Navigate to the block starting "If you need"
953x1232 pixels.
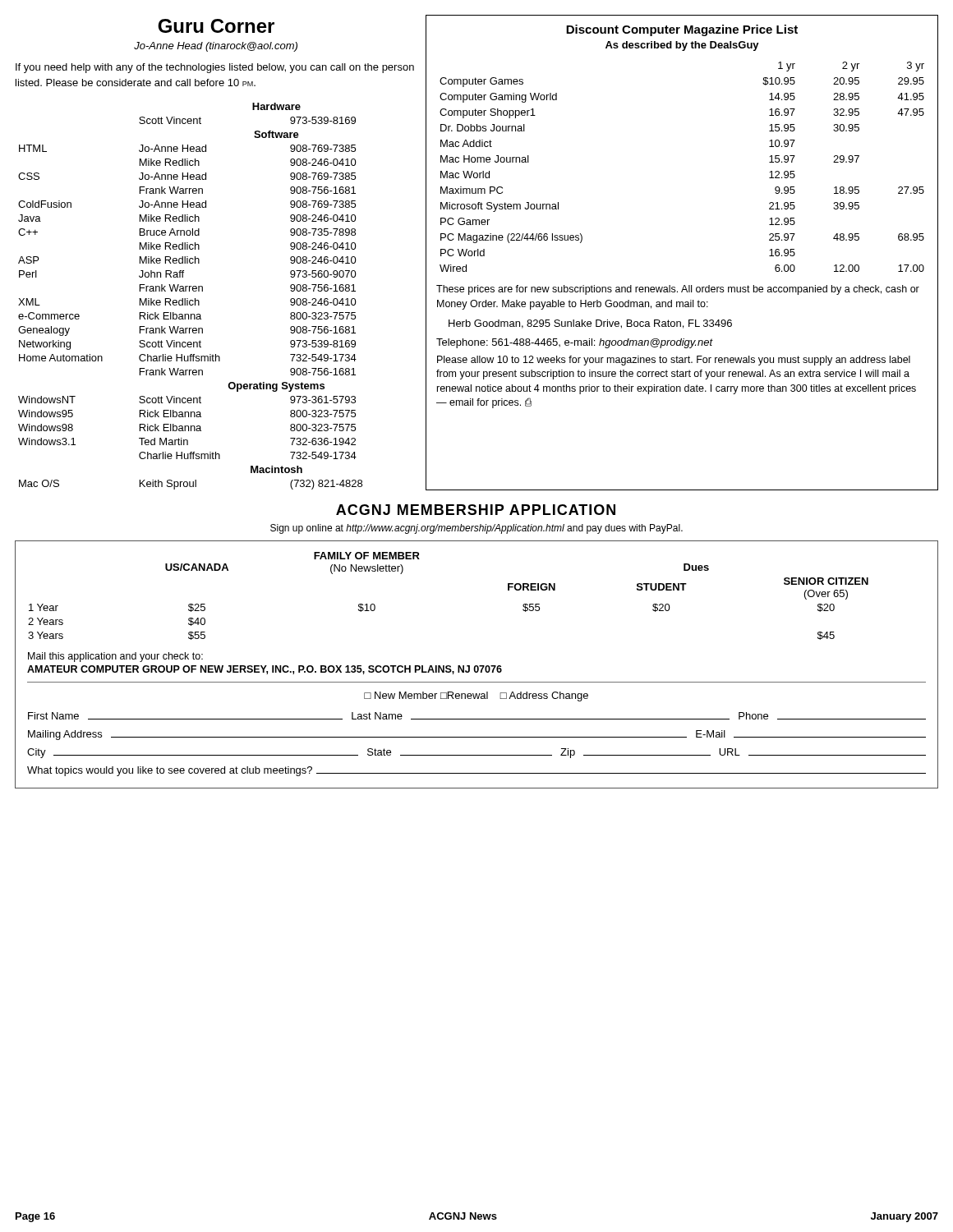[x=215, y=75]
